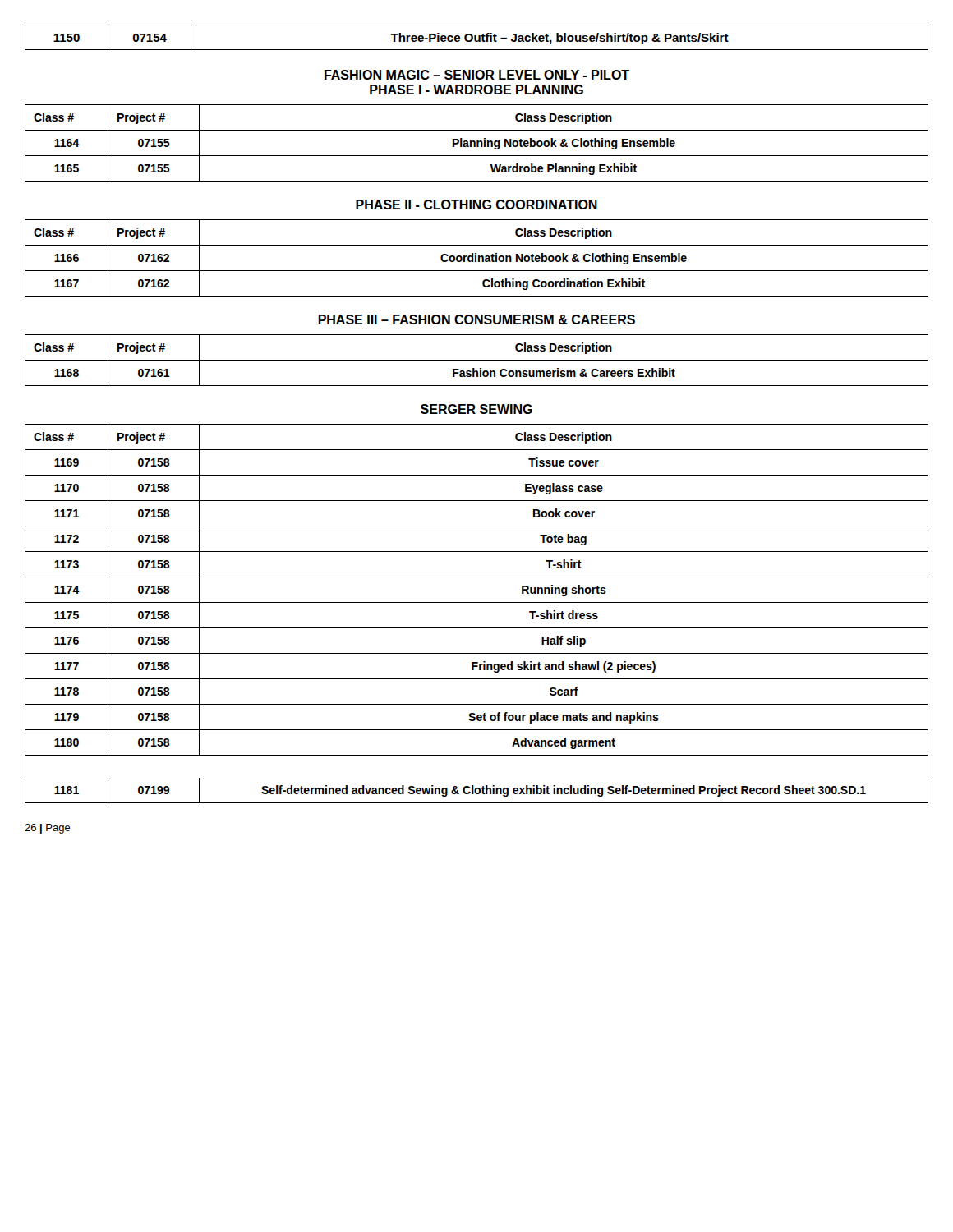Image resolution: width=953 pixels, height=1232 pixels.
Task: Locate the table with the text "Book cover"
Action: 476,614
